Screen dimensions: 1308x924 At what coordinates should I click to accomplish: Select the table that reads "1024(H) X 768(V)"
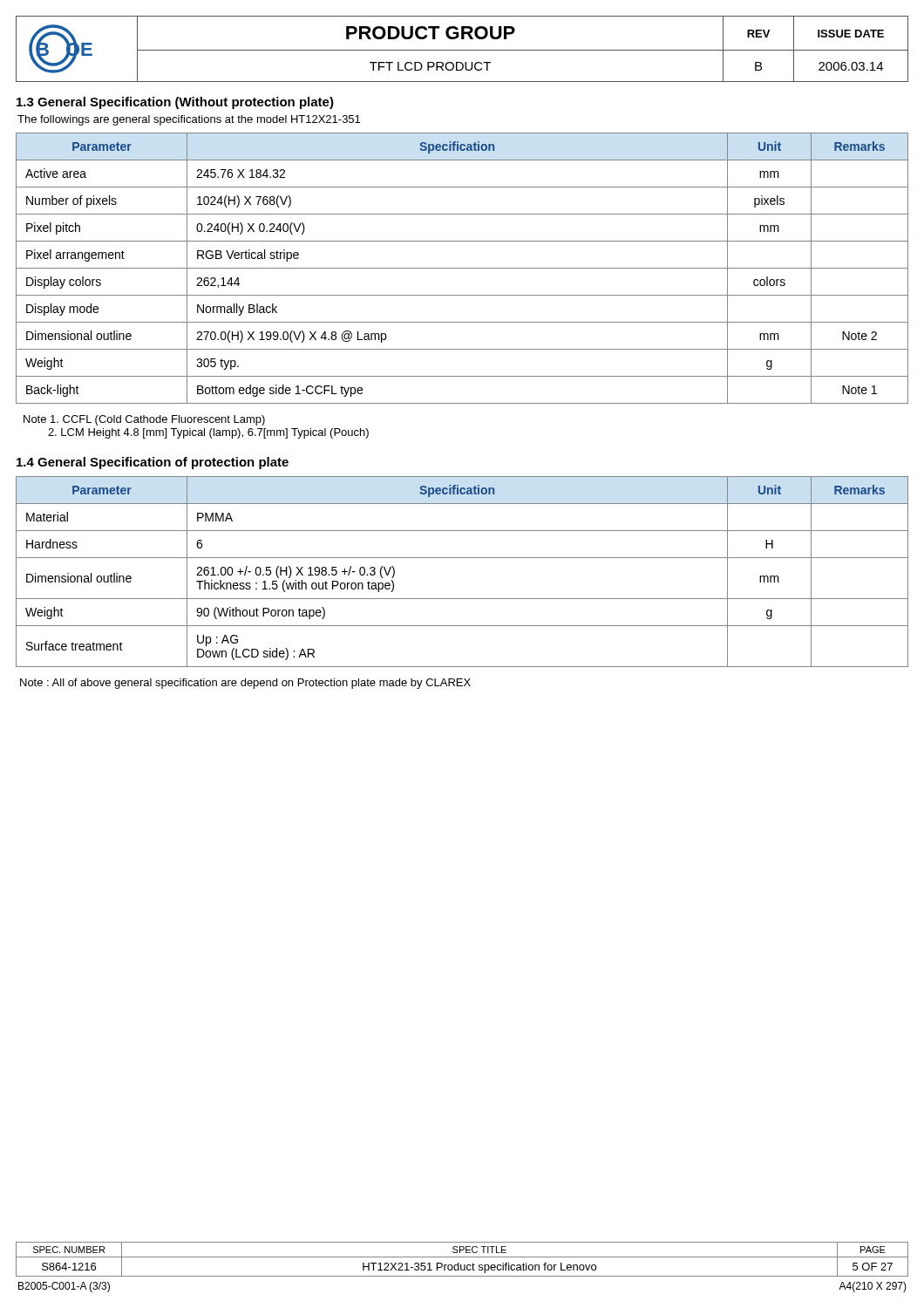[x=462, y=268]
